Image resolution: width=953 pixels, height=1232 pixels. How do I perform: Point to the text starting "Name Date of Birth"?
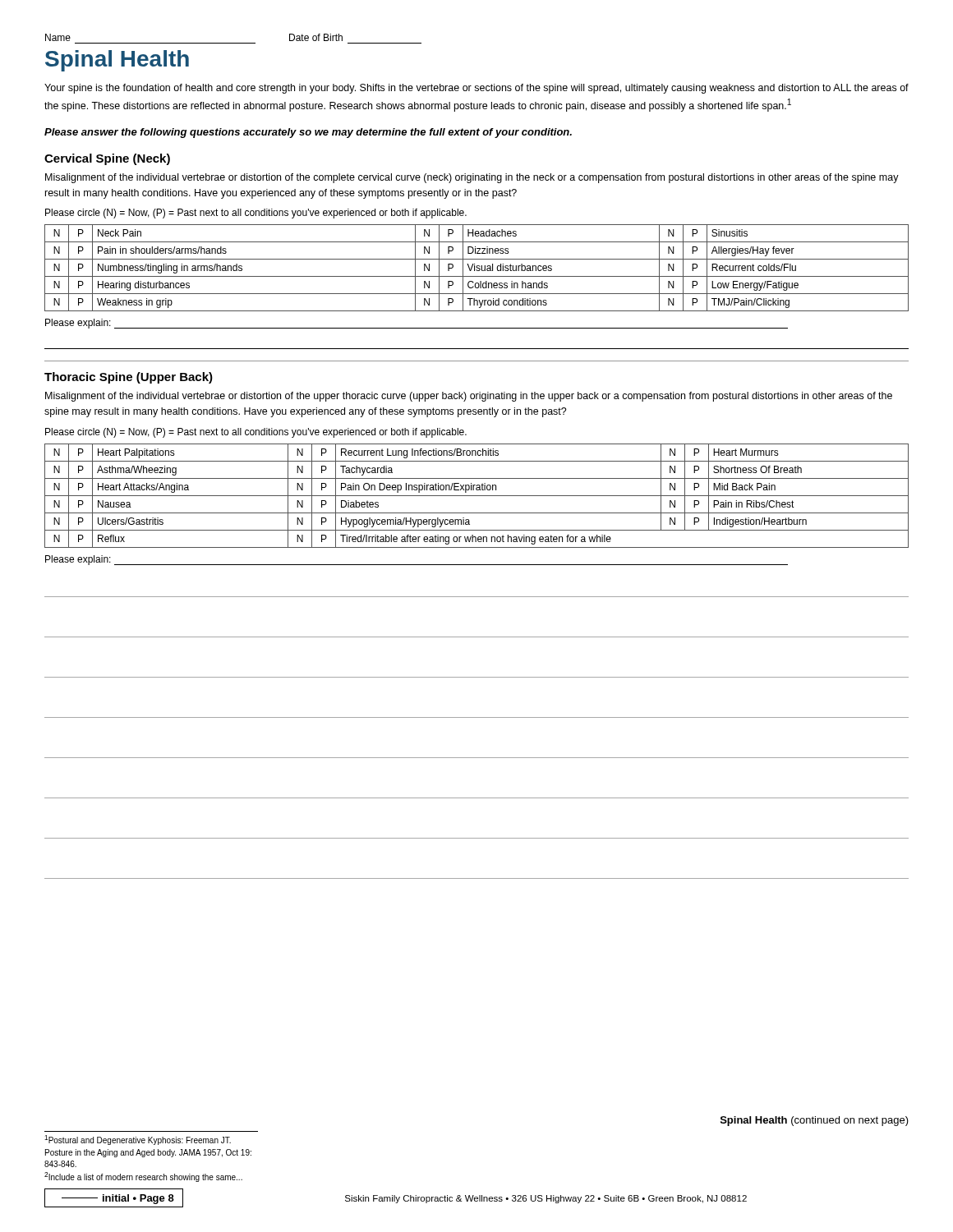233,37
